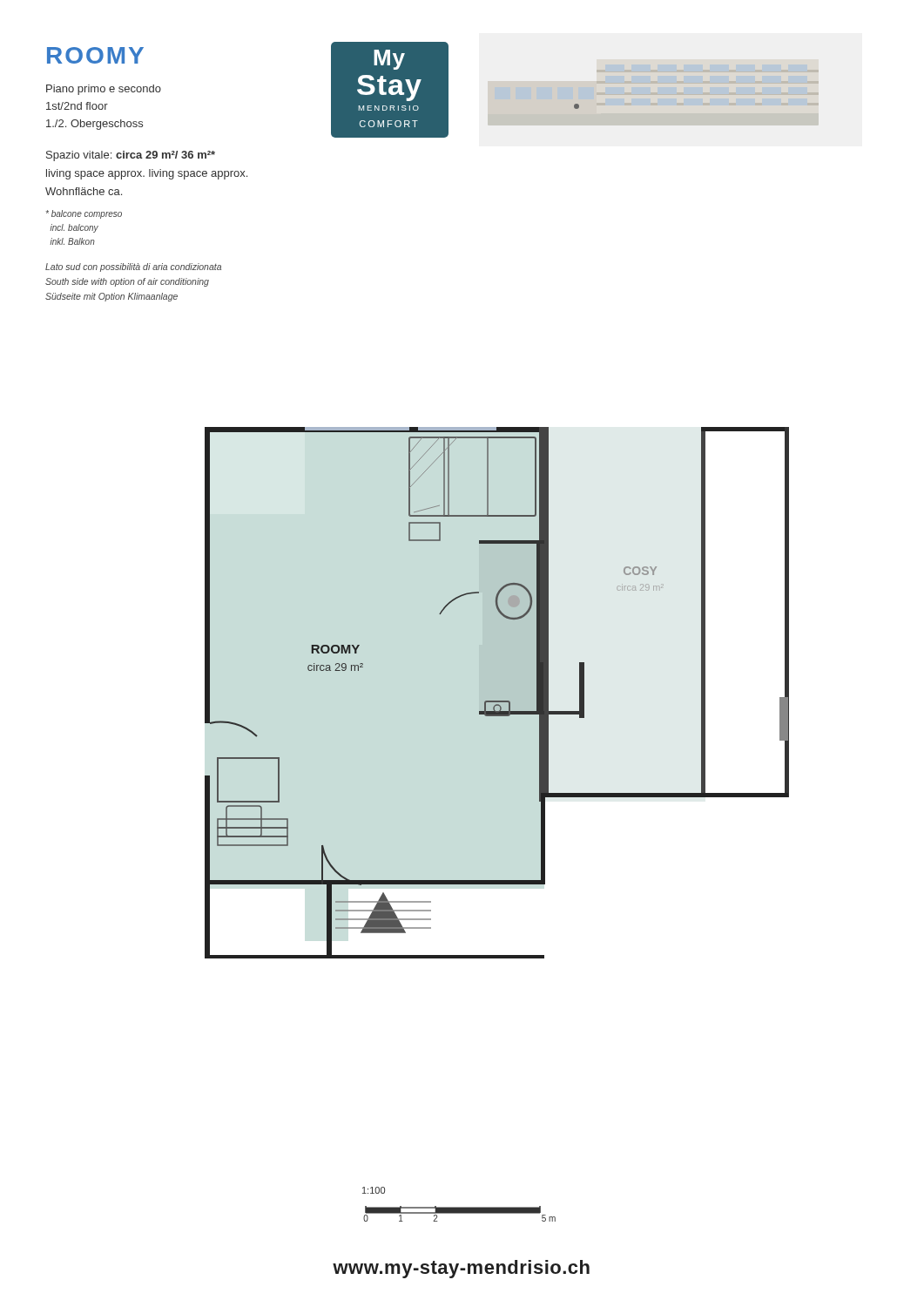This screenshot has width=924, height=1307.
Task: Navigate to the passage starting "Lato sud con possibilità di aria condizionata"
Action: [x=133, y=281]
